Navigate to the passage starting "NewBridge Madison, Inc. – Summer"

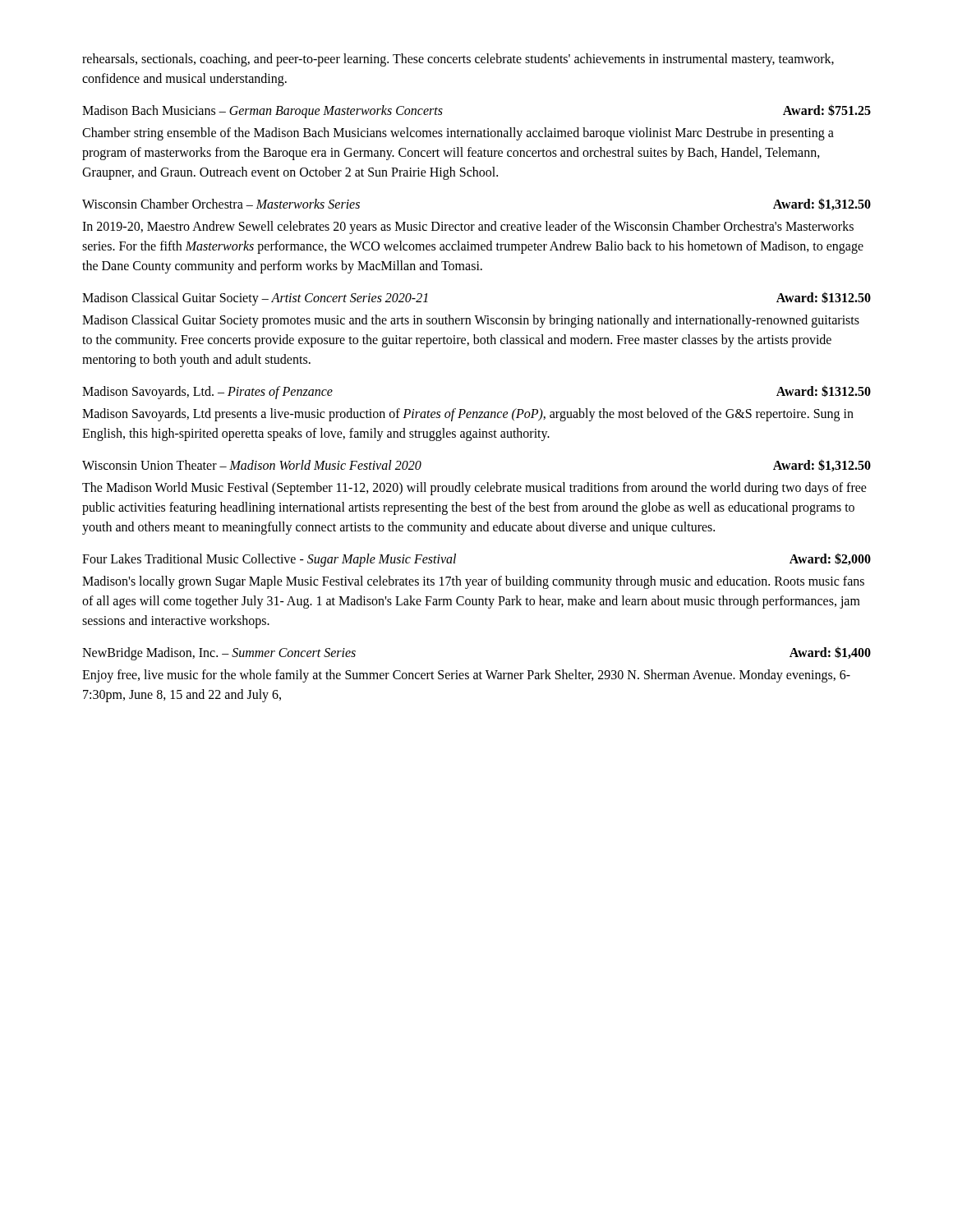click(x=207, y=653)
